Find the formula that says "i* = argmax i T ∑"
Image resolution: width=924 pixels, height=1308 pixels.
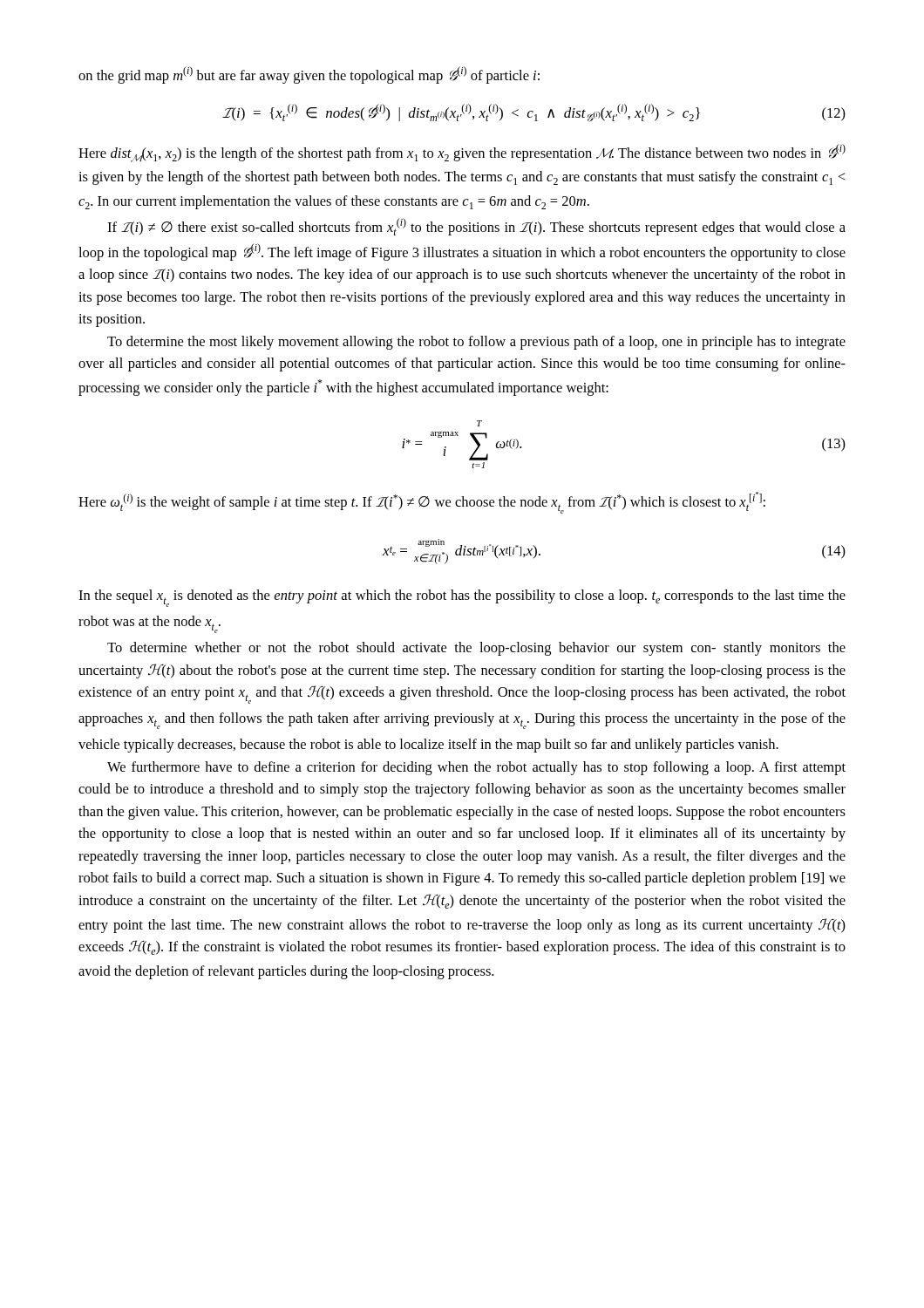462,444
